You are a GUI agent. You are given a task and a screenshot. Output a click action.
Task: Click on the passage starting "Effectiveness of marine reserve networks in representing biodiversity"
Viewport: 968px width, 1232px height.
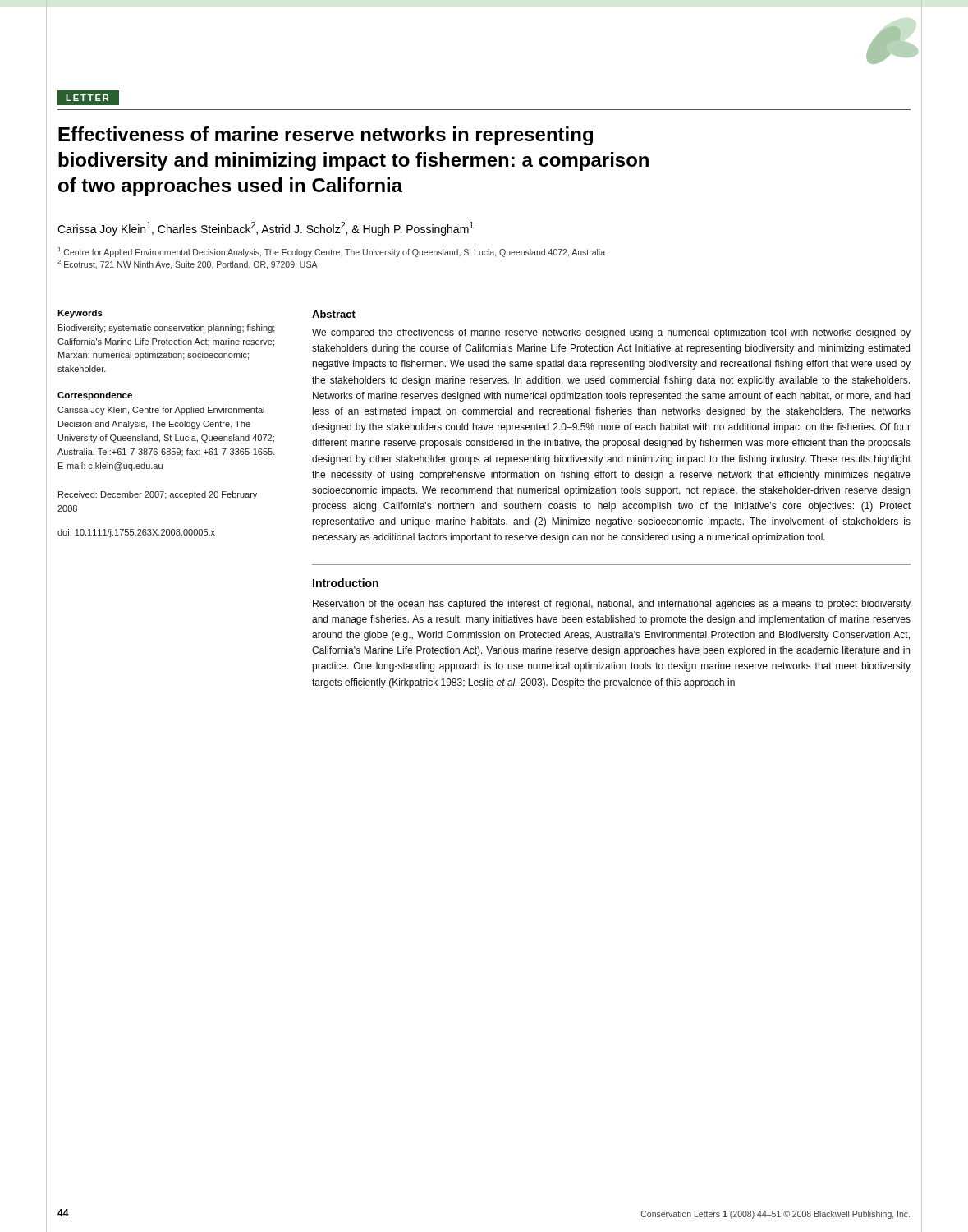point(484,160)
